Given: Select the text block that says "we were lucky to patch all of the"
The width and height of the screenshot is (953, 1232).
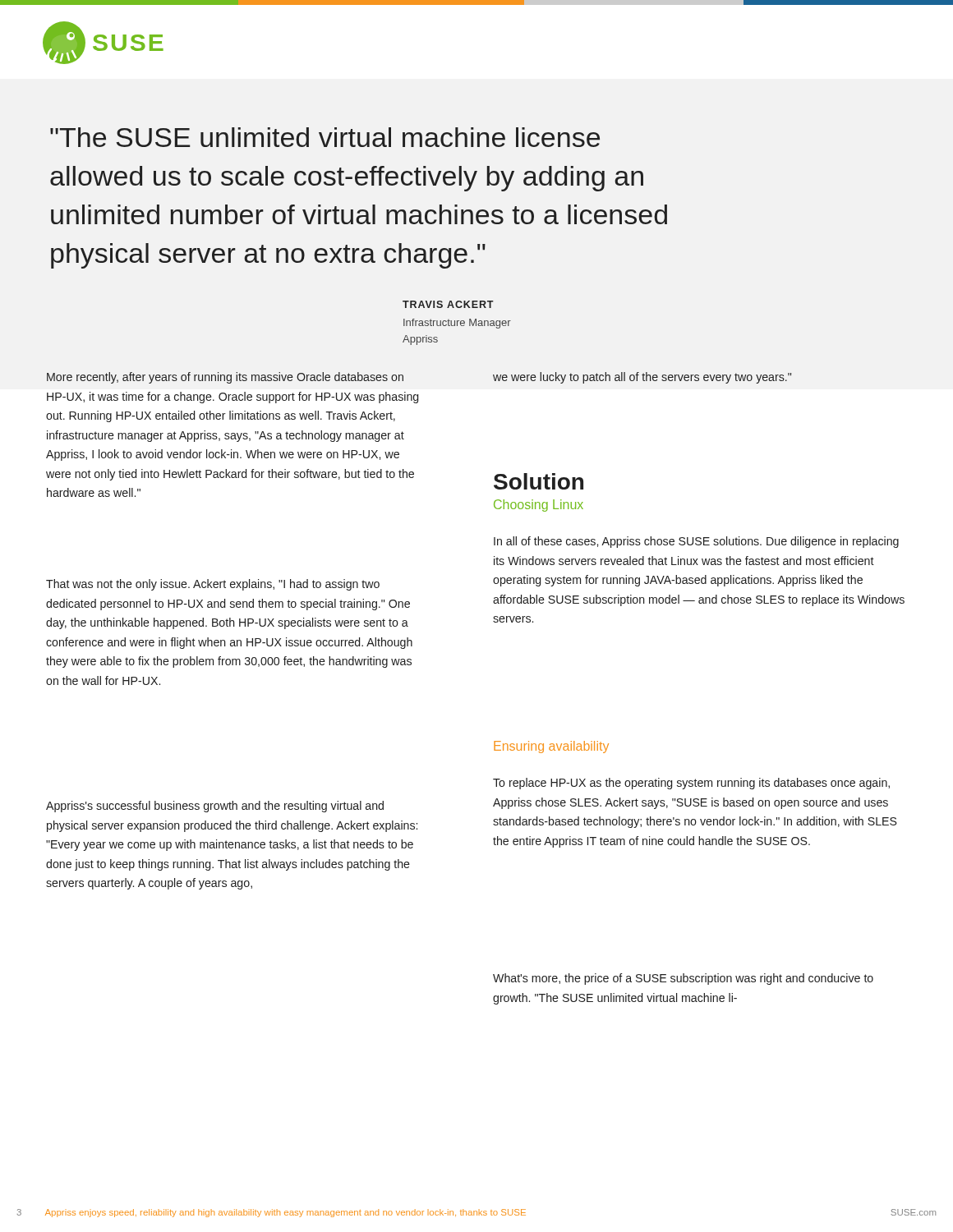Looking at the screenshot, I should [642, 377].
